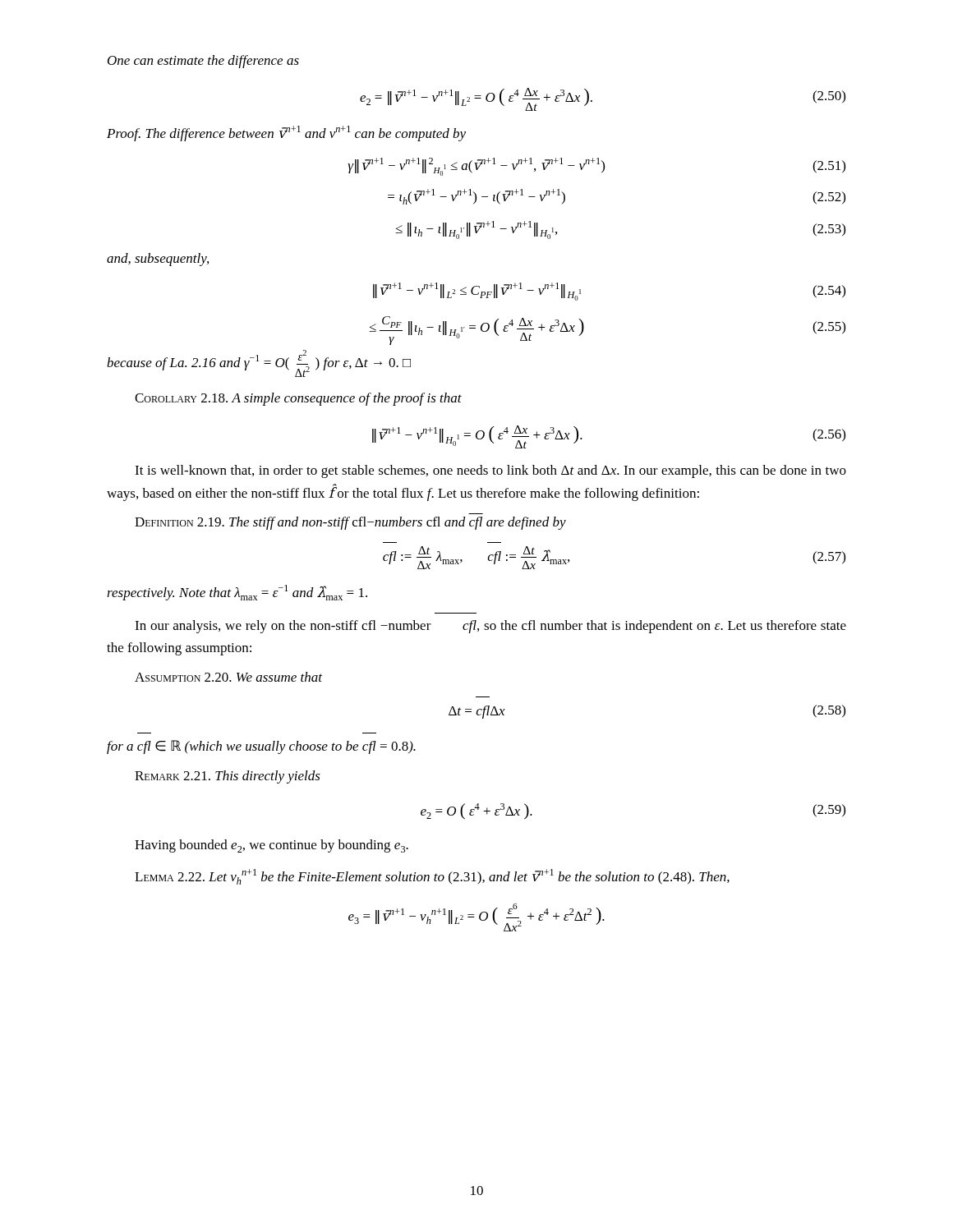Screen dimensions: 1232x953
Task: Find the block on this page that starts "because of La. 2.16 and"
Action: tap(259, 363)
